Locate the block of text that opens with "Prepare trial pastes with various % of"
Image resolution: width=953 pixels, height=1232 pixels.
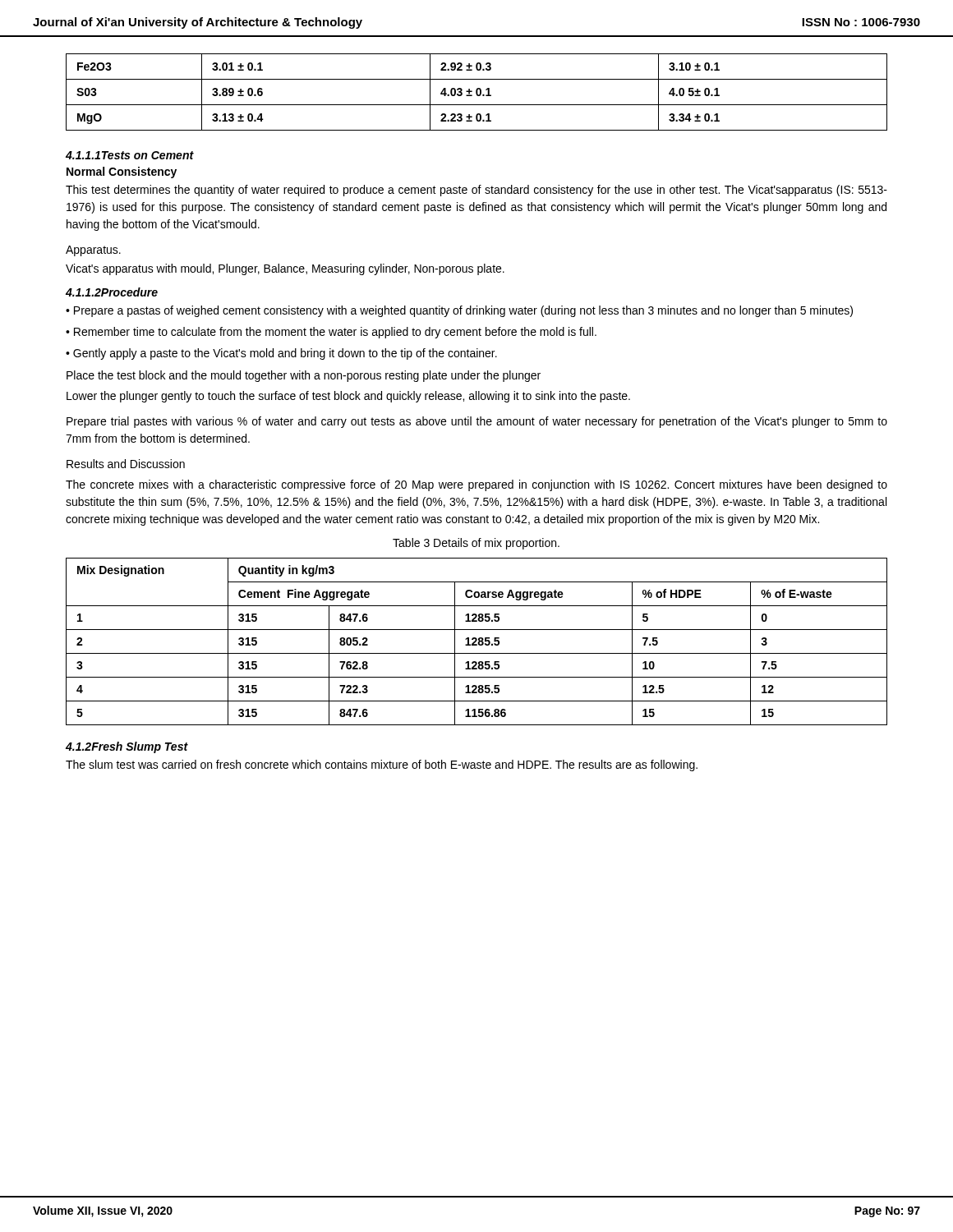[476, 430]
